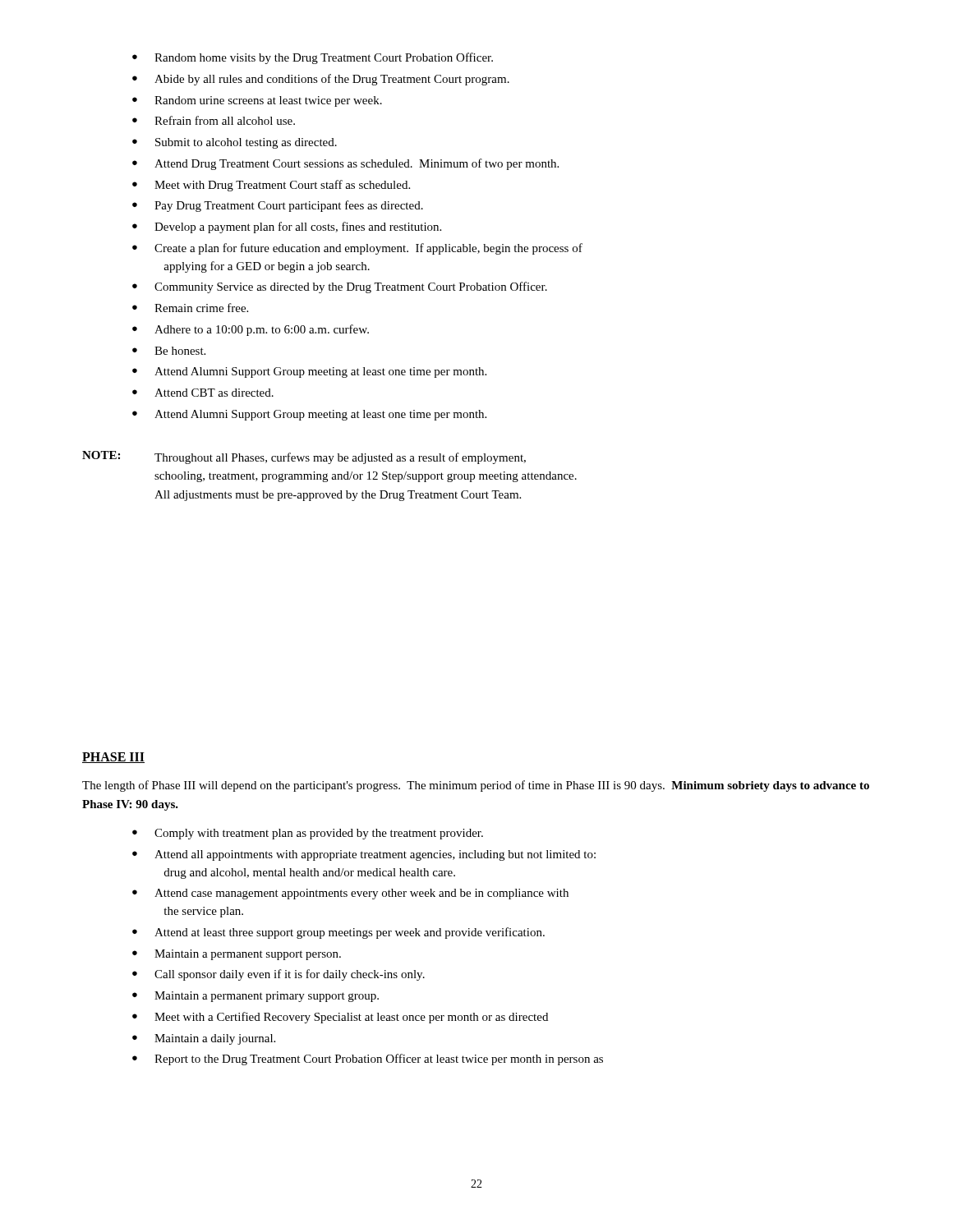Where is the passage that starts "The length of Phase III will depend on"?
Image resolution: width=953 pixels, height=1232 pixels.
[x=476, y=794]
